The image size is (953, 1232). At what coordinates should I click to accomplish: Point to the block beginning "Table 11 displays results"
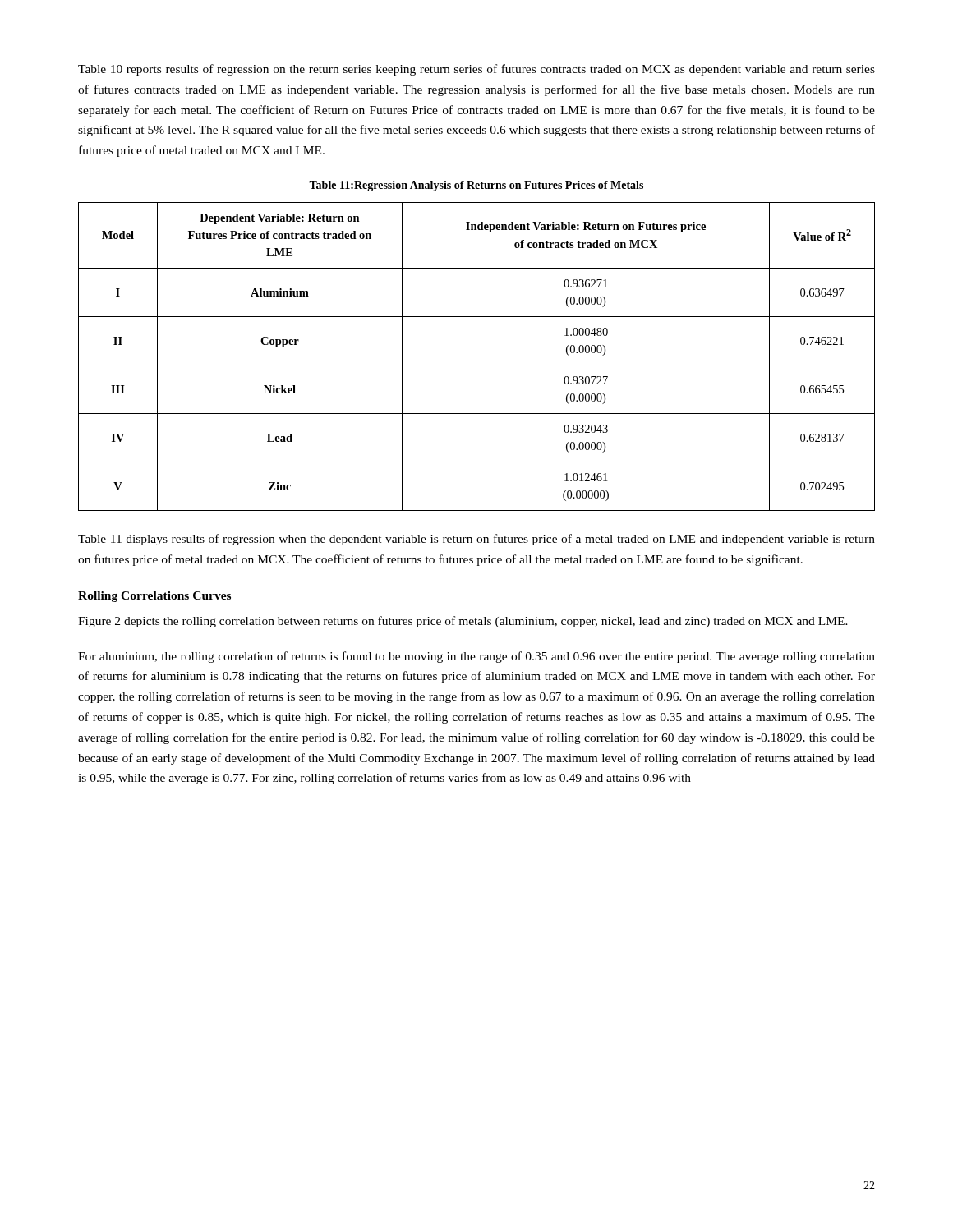click(x=476, y=549)
